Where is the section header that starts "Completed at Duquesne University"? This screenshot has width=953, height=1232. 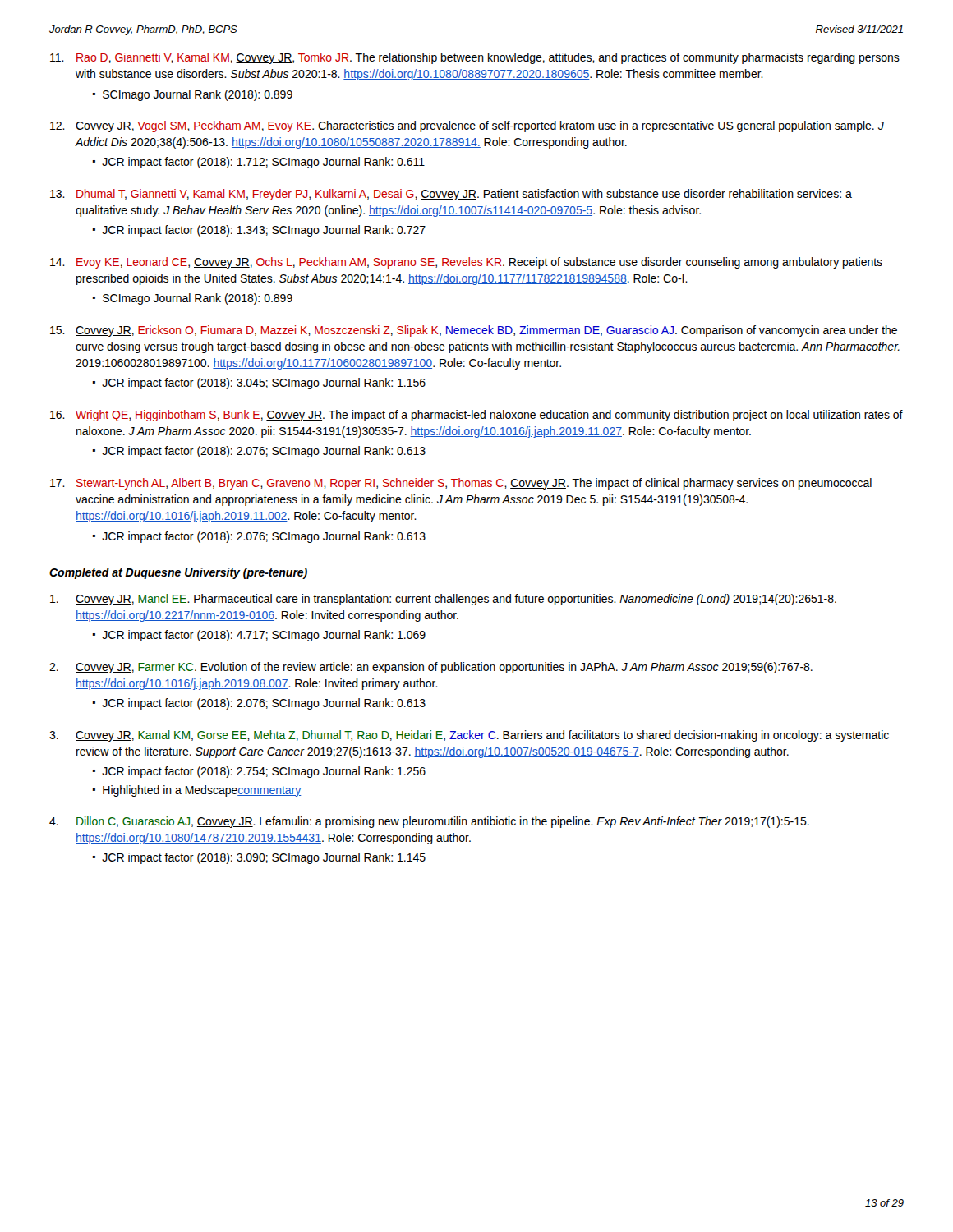tap(178, 572)
